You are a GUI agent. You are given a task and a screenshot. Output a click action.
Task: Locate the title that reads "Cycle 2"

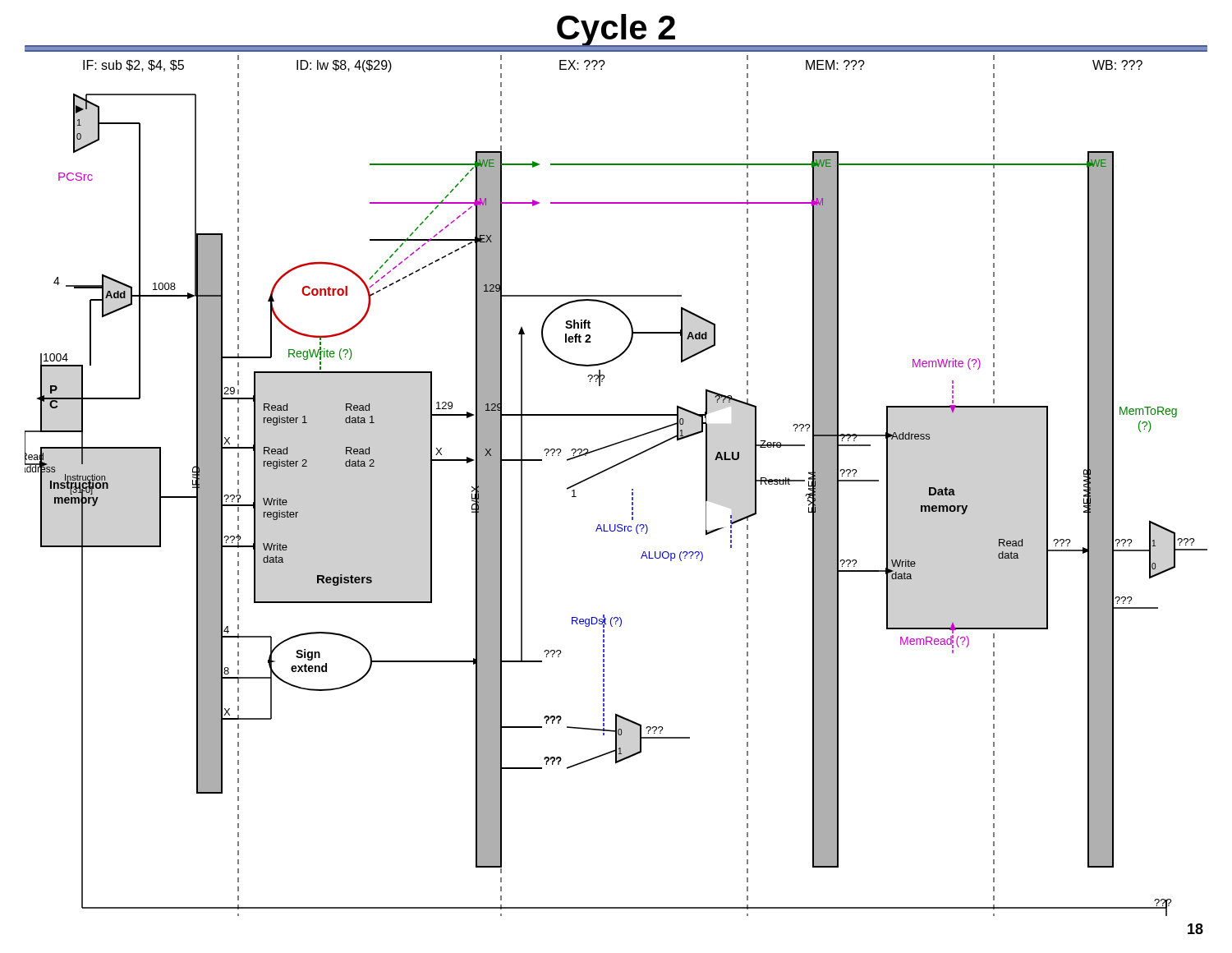tap(616, 27)
